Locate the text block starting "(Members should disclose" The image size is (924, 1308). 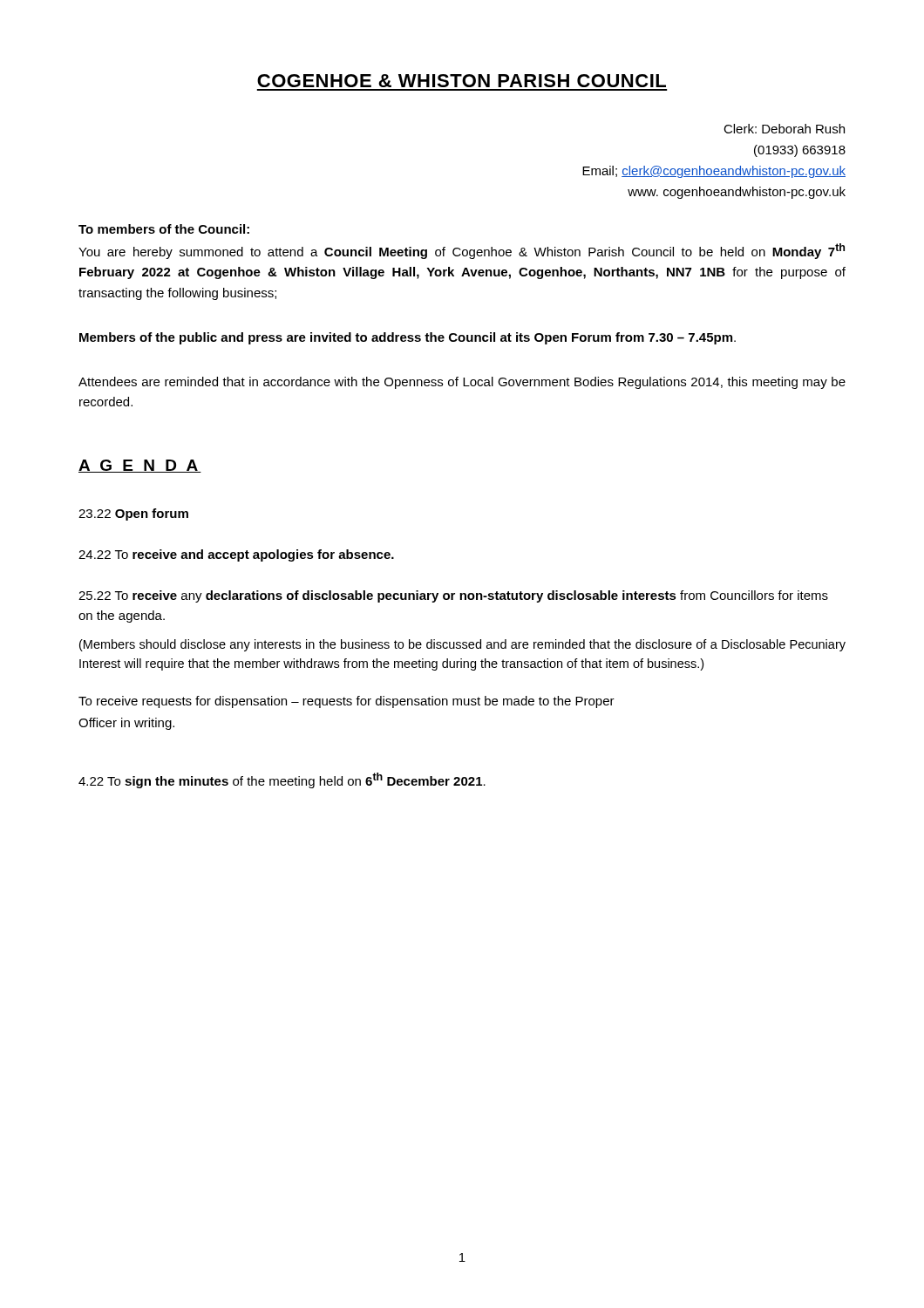462,654
